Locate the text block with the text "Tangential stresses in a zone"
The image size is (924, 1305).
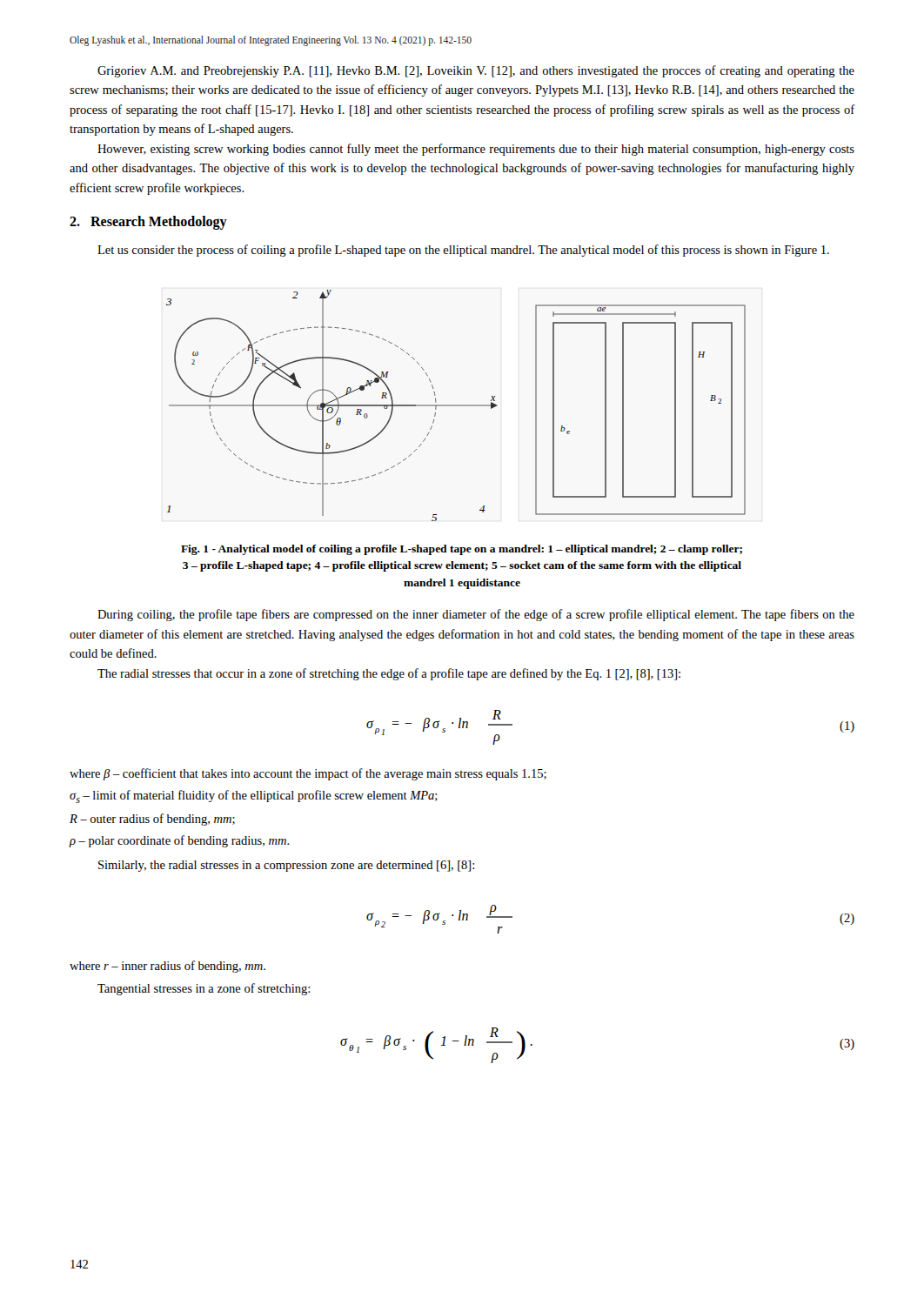204,989
